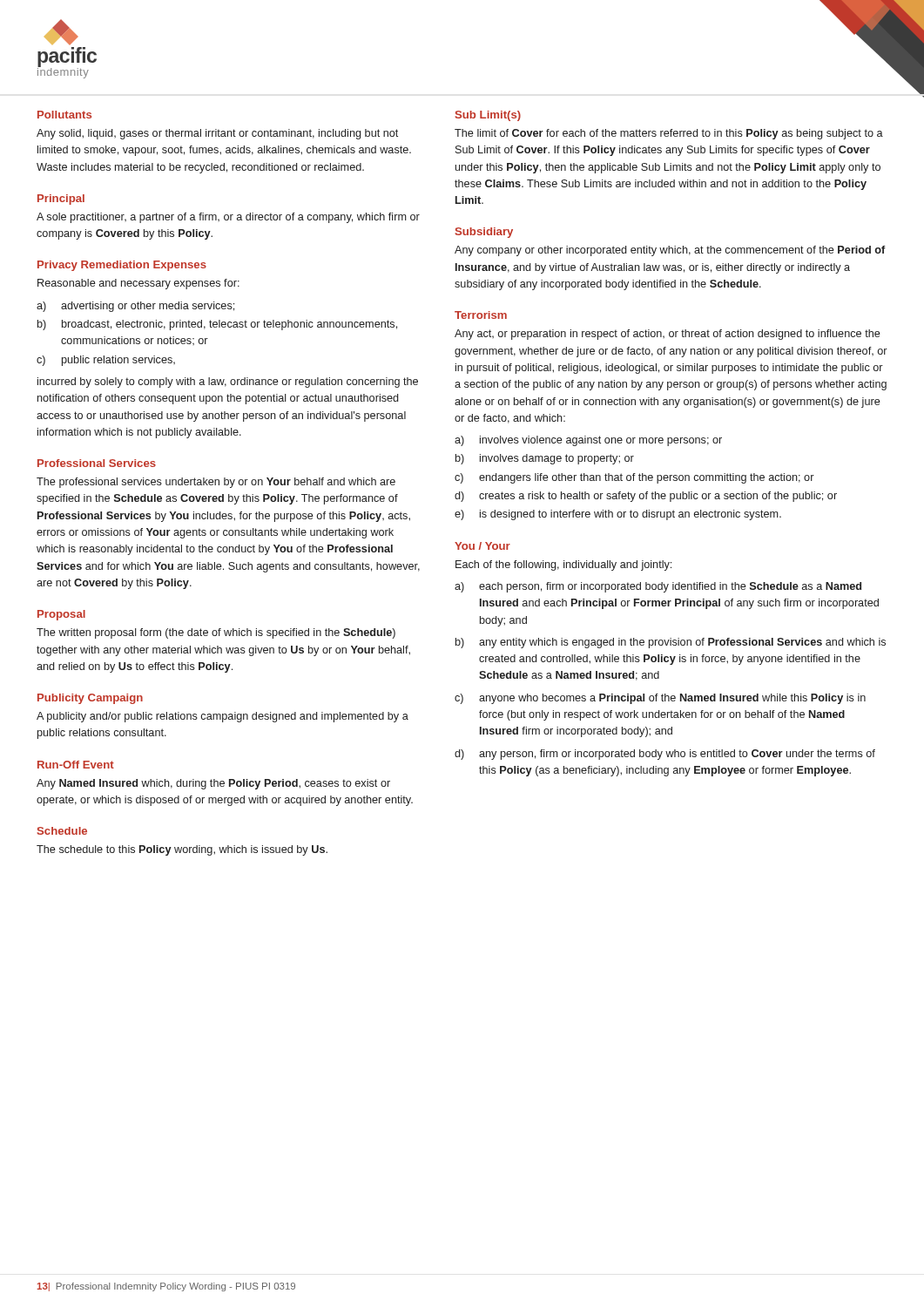Viewport: 924px width, 1307px height.
Task: Navigate to the block starting "The limit of Cover for each of"
Action: (669, 167)
